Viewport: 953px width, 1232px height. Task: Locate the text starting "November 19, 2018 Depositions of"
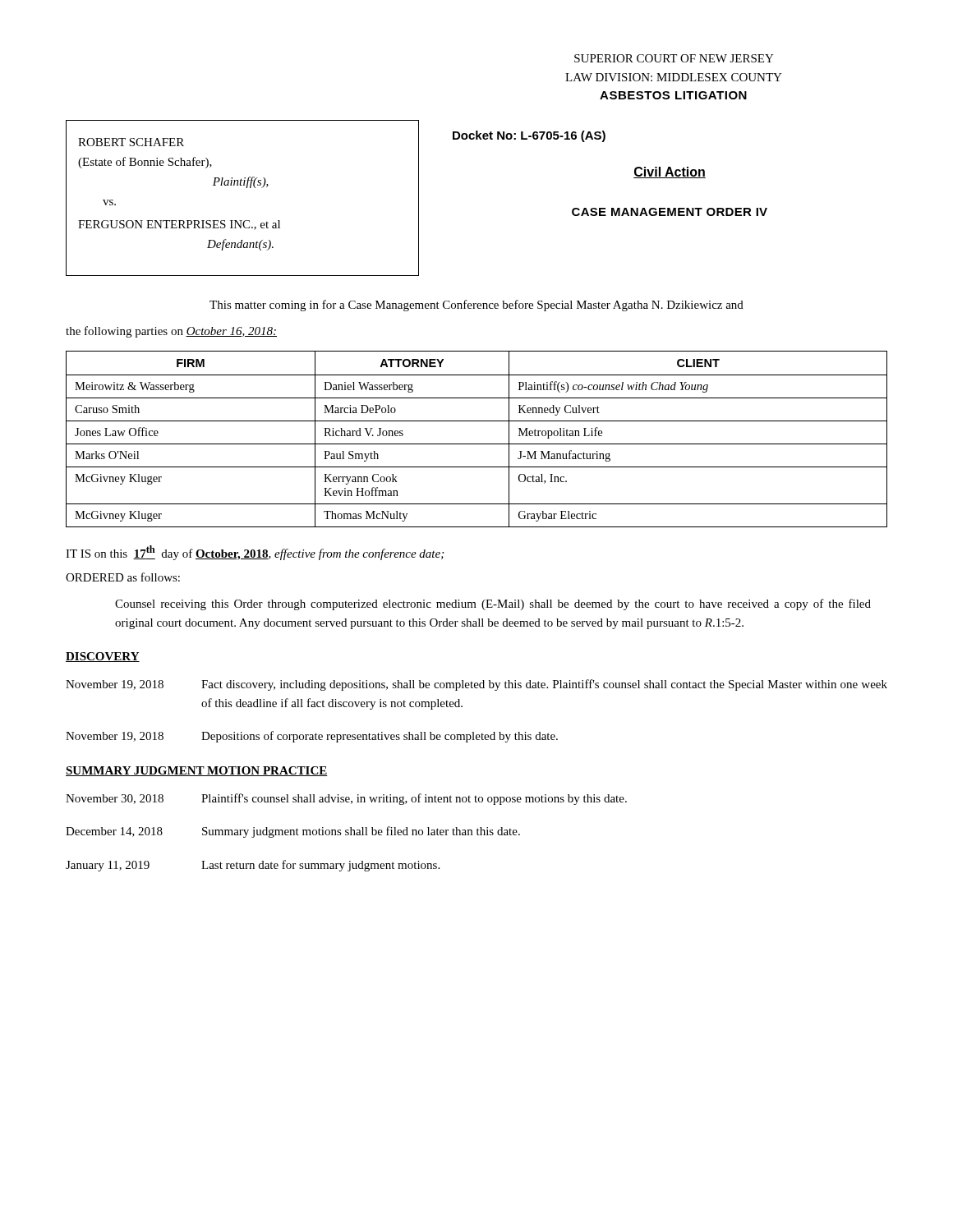click(x=476, y=736)
